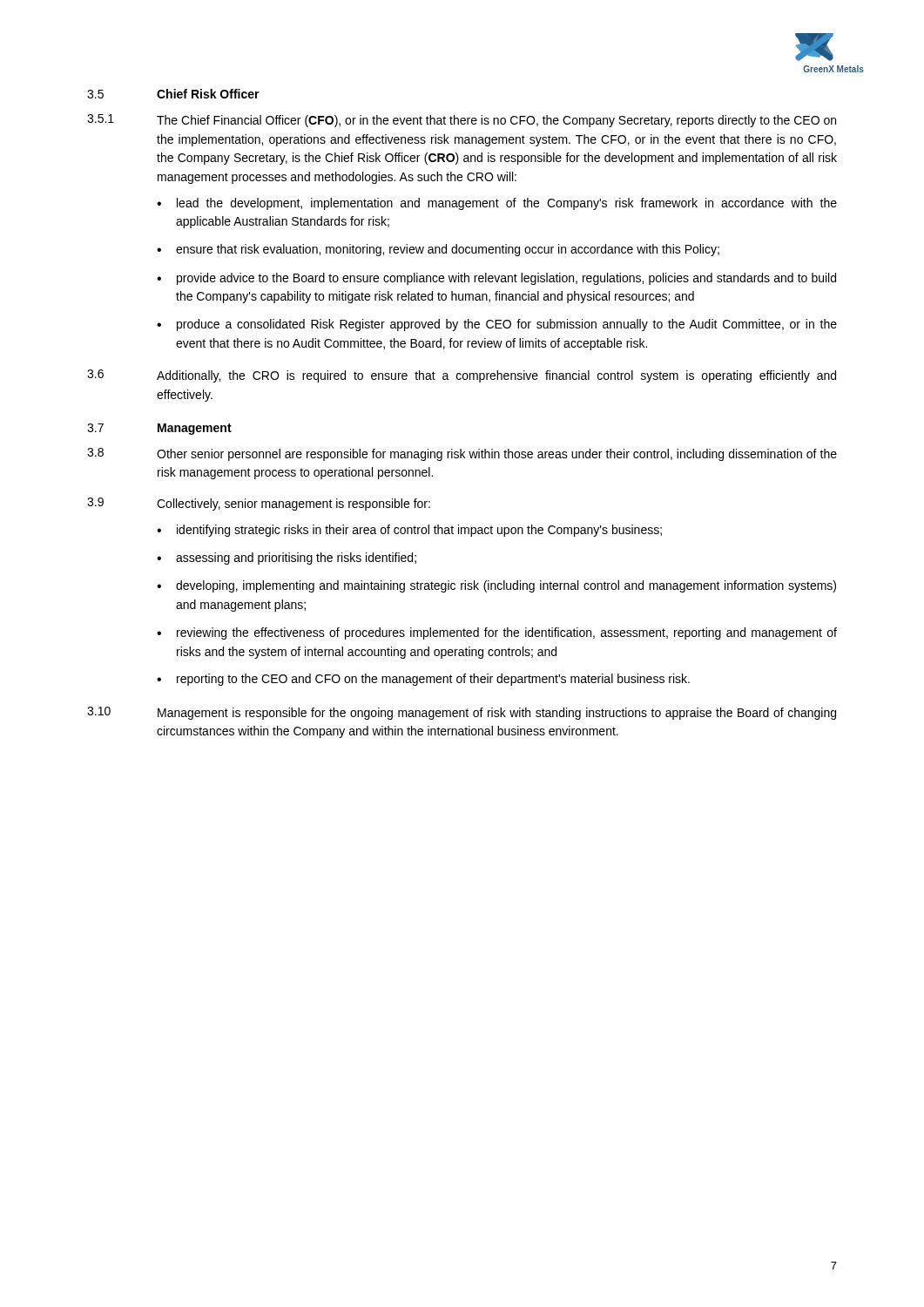Screen dimensions: 1307x924
Task: Click on the region starting "identifying strategic risks in their area of"
Action: (x=419, y=530)
